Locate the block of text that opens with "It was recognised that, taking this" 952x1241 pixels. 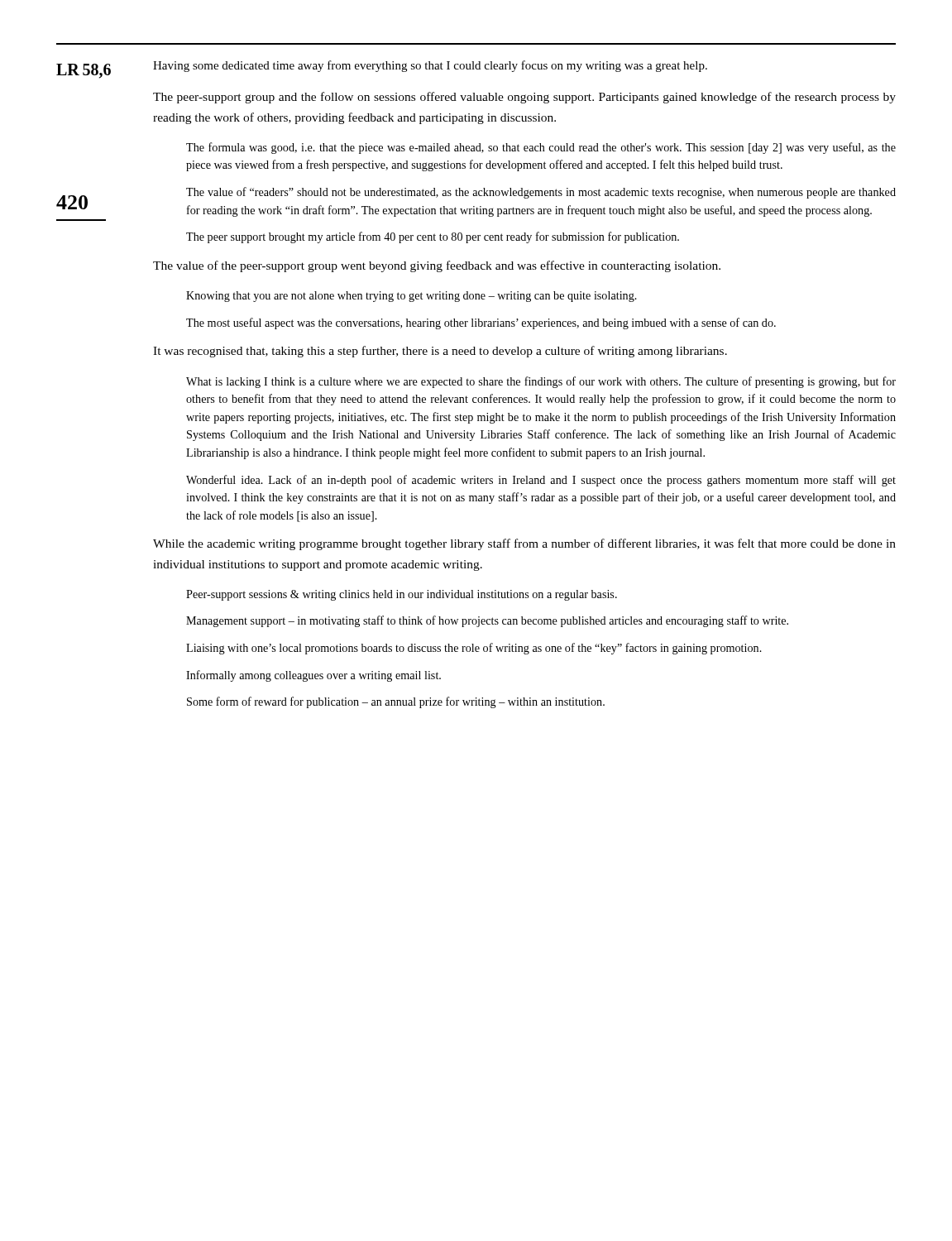tap(440, 351)
